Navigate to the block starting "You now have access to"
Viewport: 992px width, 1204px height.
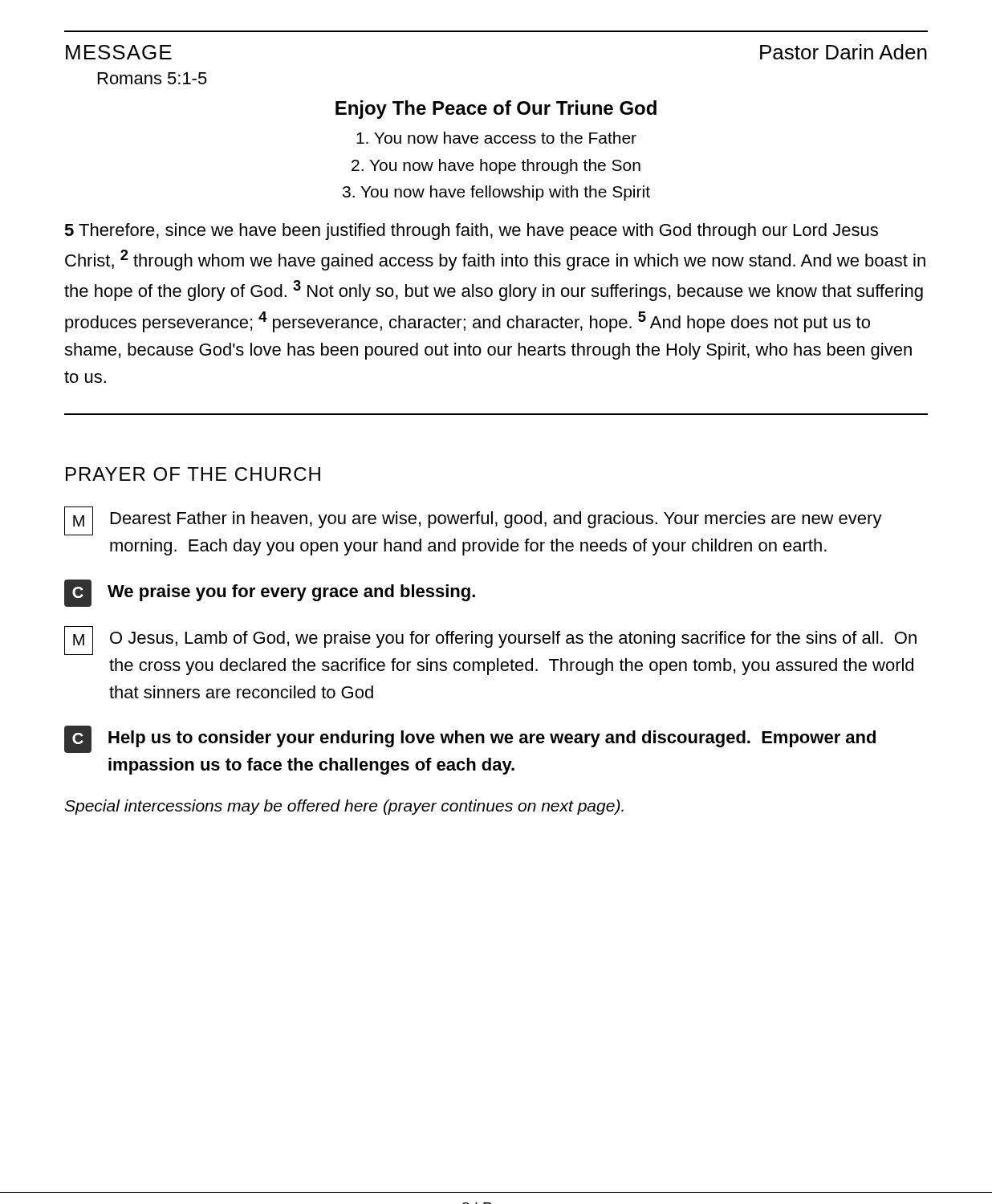click(496, 138)
